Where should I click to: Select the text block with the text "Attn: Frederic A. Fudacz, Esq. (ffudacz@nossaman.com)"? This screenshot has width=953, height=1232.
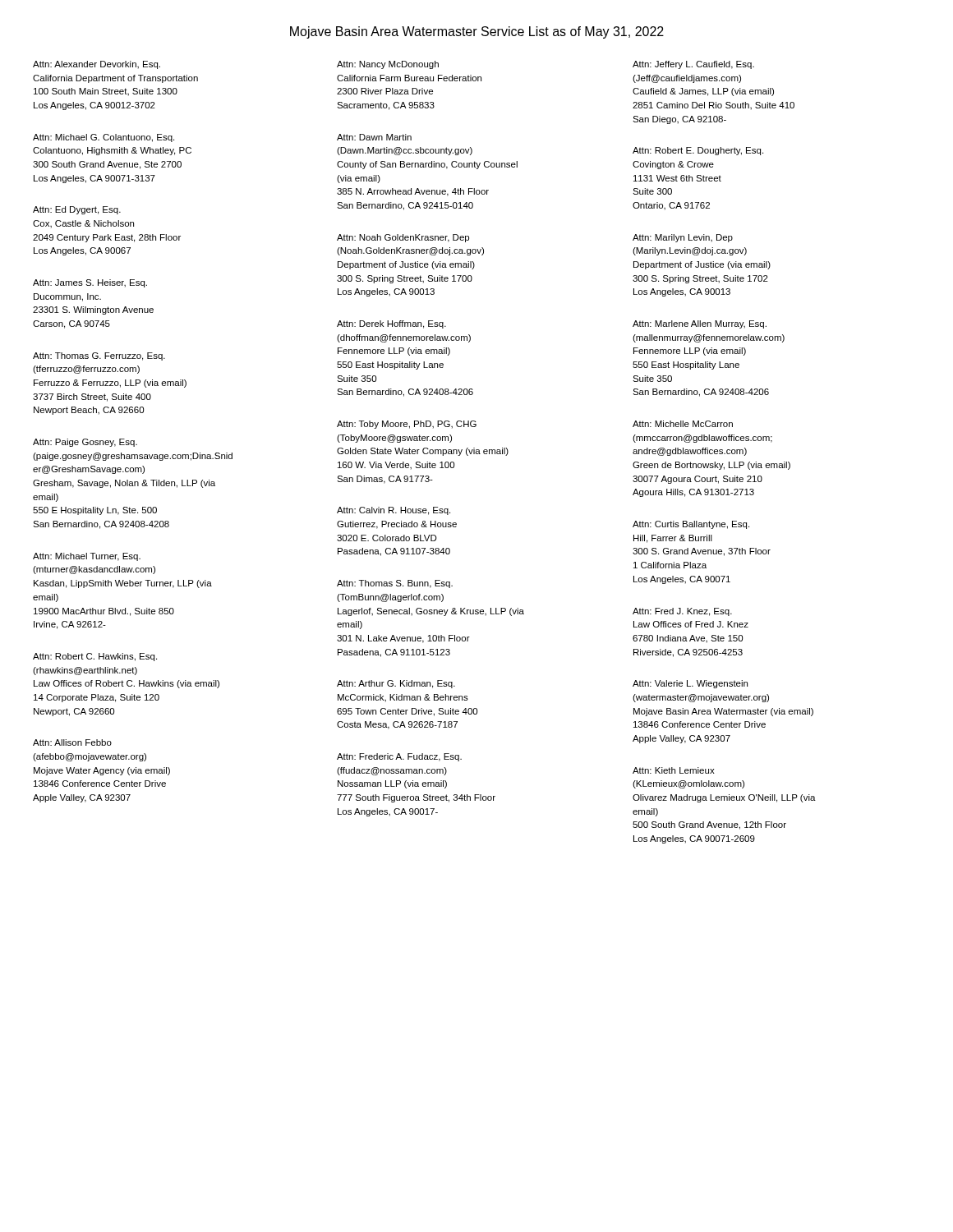point(476,784)
